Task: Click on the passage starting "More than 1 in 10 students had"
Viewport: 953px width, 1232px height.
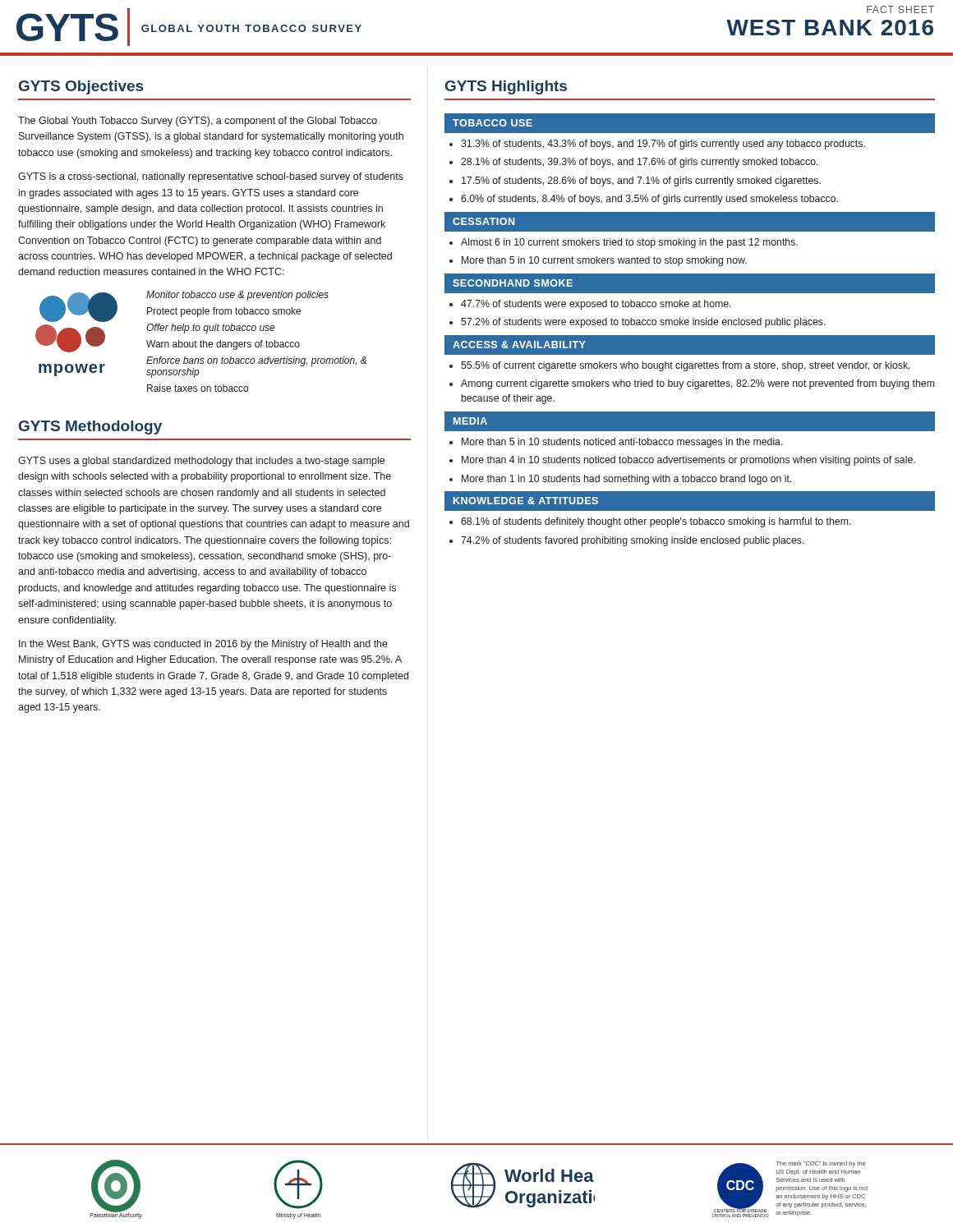Action: 627,479
